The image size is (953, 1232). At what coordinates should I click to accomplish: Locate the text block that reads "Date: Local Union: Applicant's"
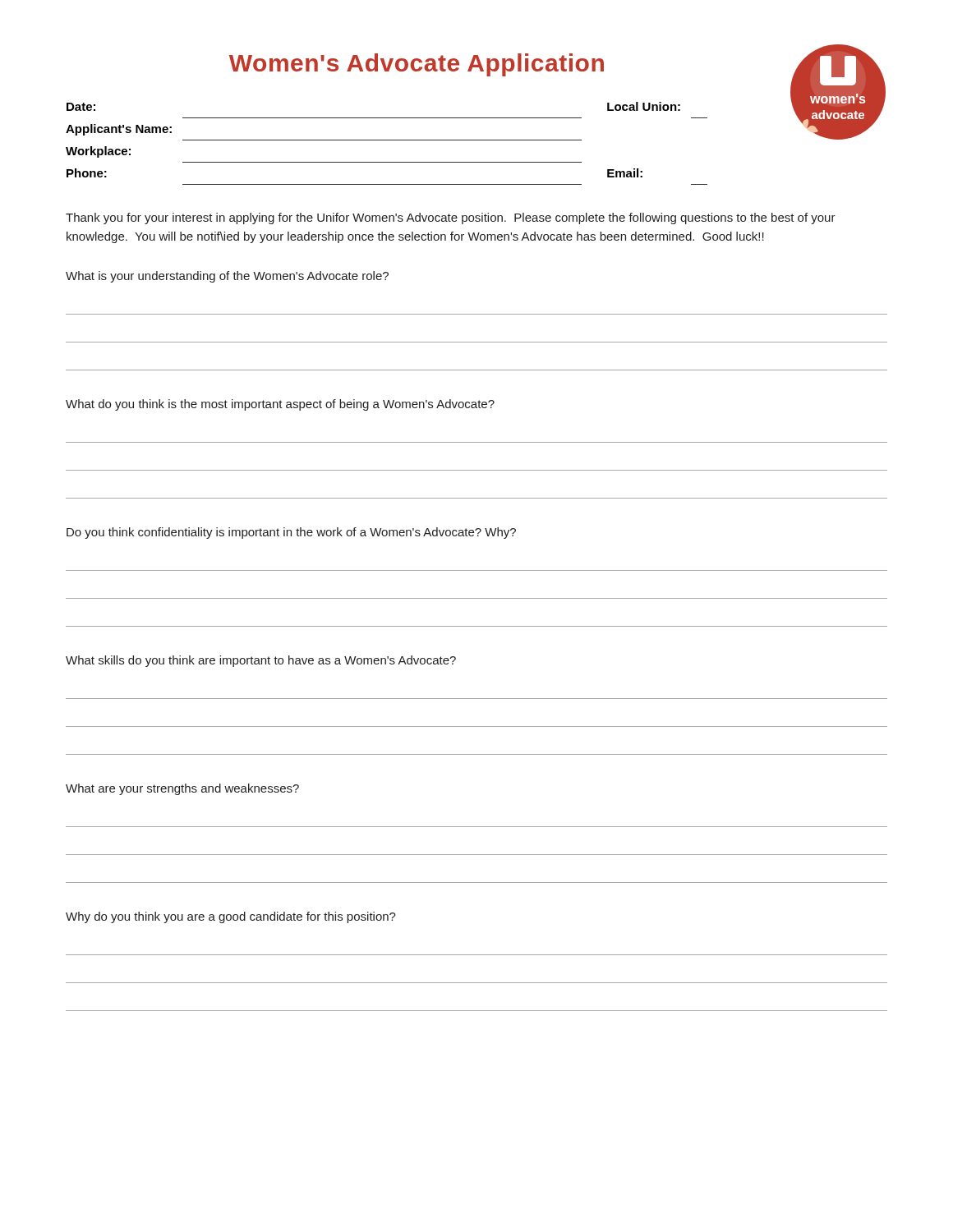tap(387, 140)
